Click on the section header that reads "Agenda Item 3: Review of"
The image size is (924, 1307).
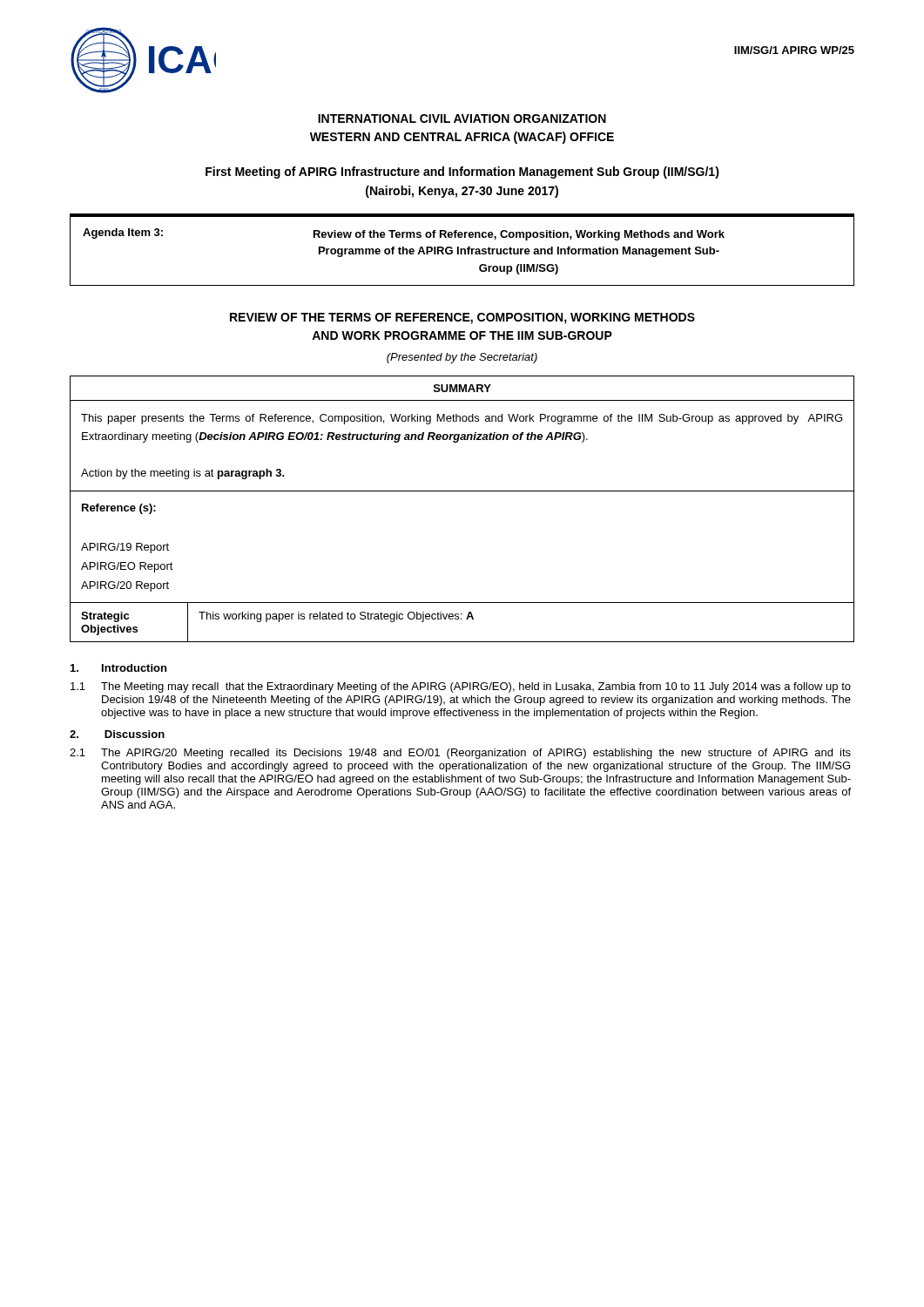pyautogui.click(x=462, y=251)
